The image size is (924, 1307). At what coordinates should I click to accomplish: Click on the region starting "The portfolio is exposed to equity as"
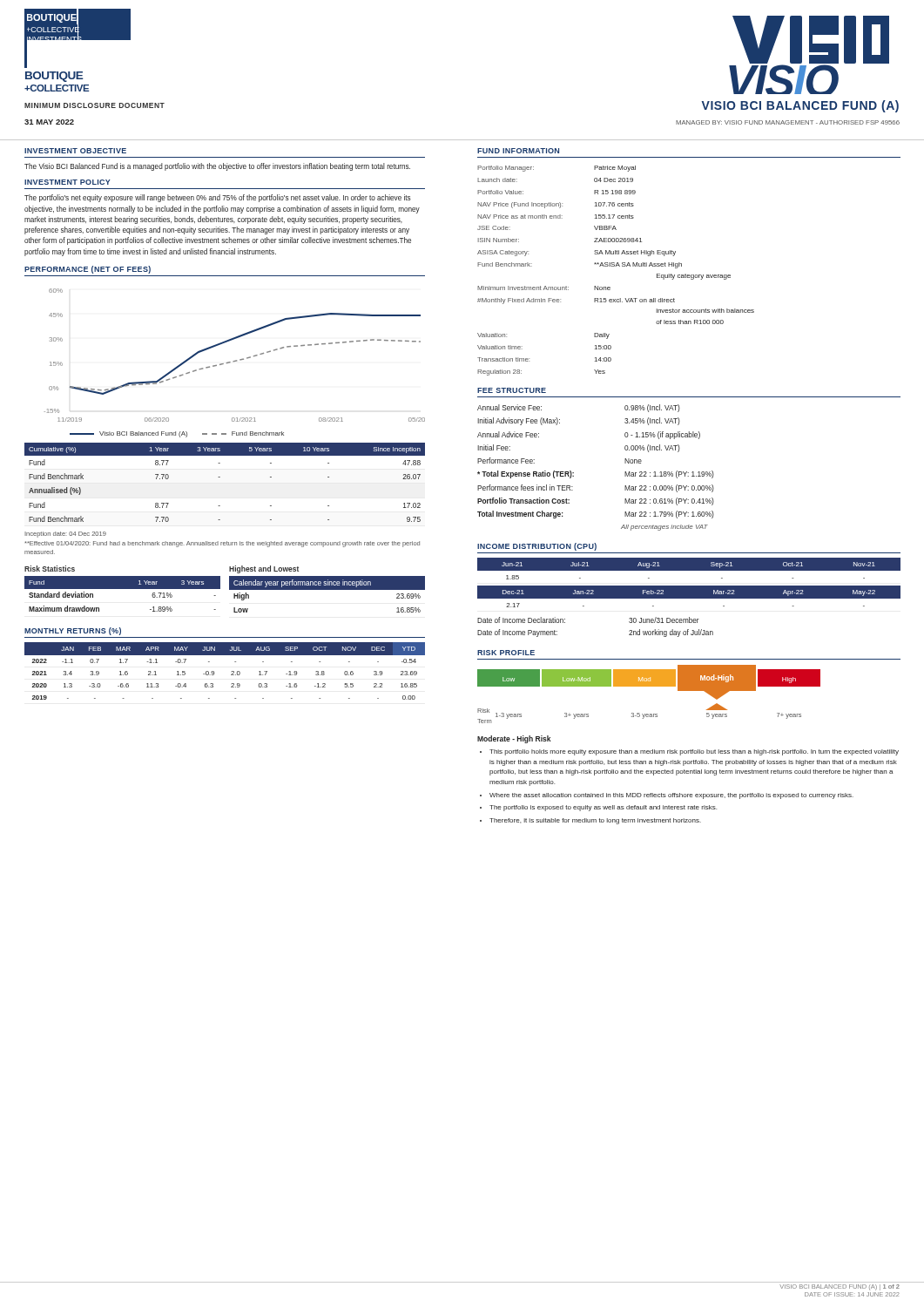tap(604, 807)
